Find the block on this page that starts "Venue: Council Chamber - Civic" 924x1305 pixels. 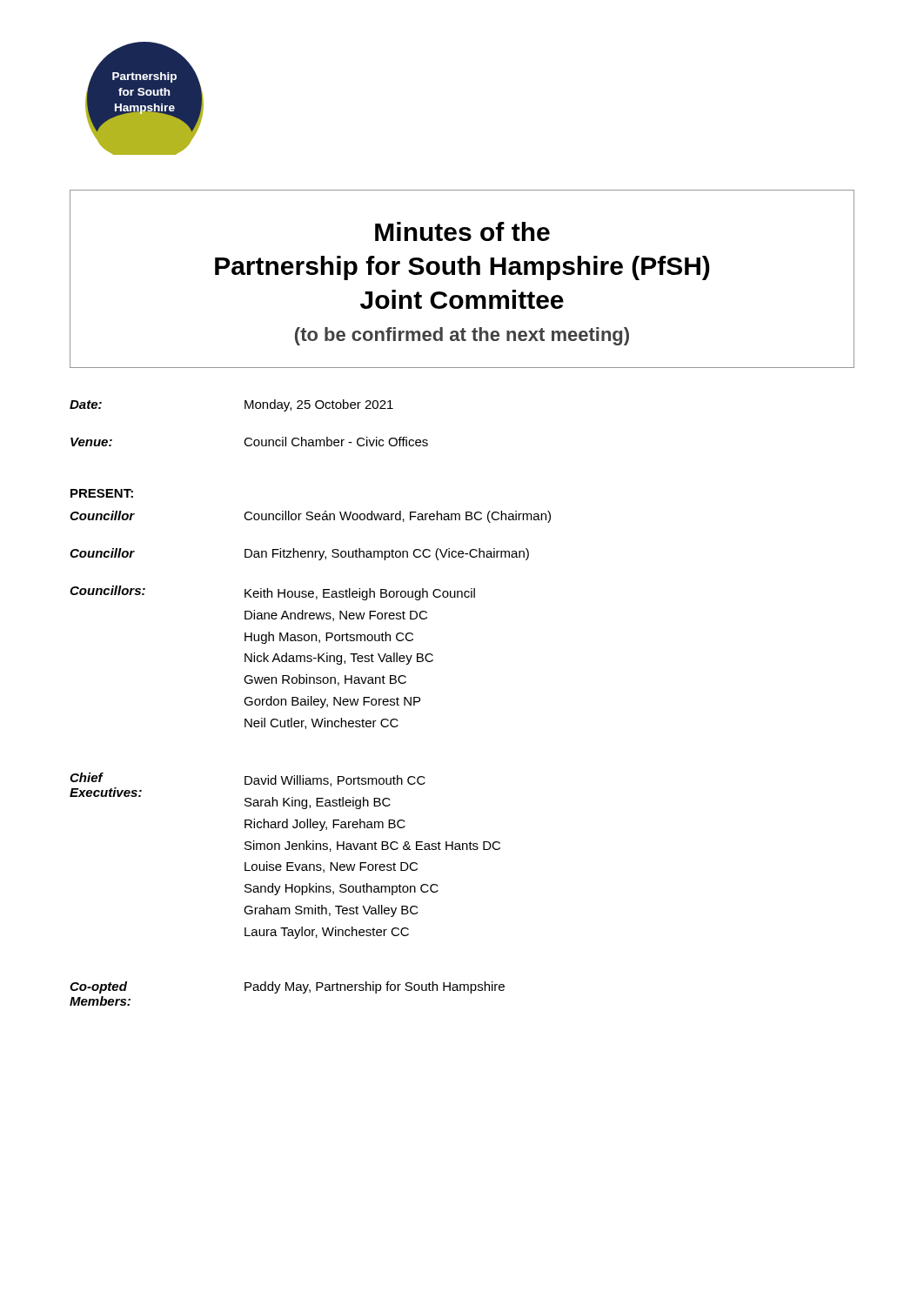(249, 442)
